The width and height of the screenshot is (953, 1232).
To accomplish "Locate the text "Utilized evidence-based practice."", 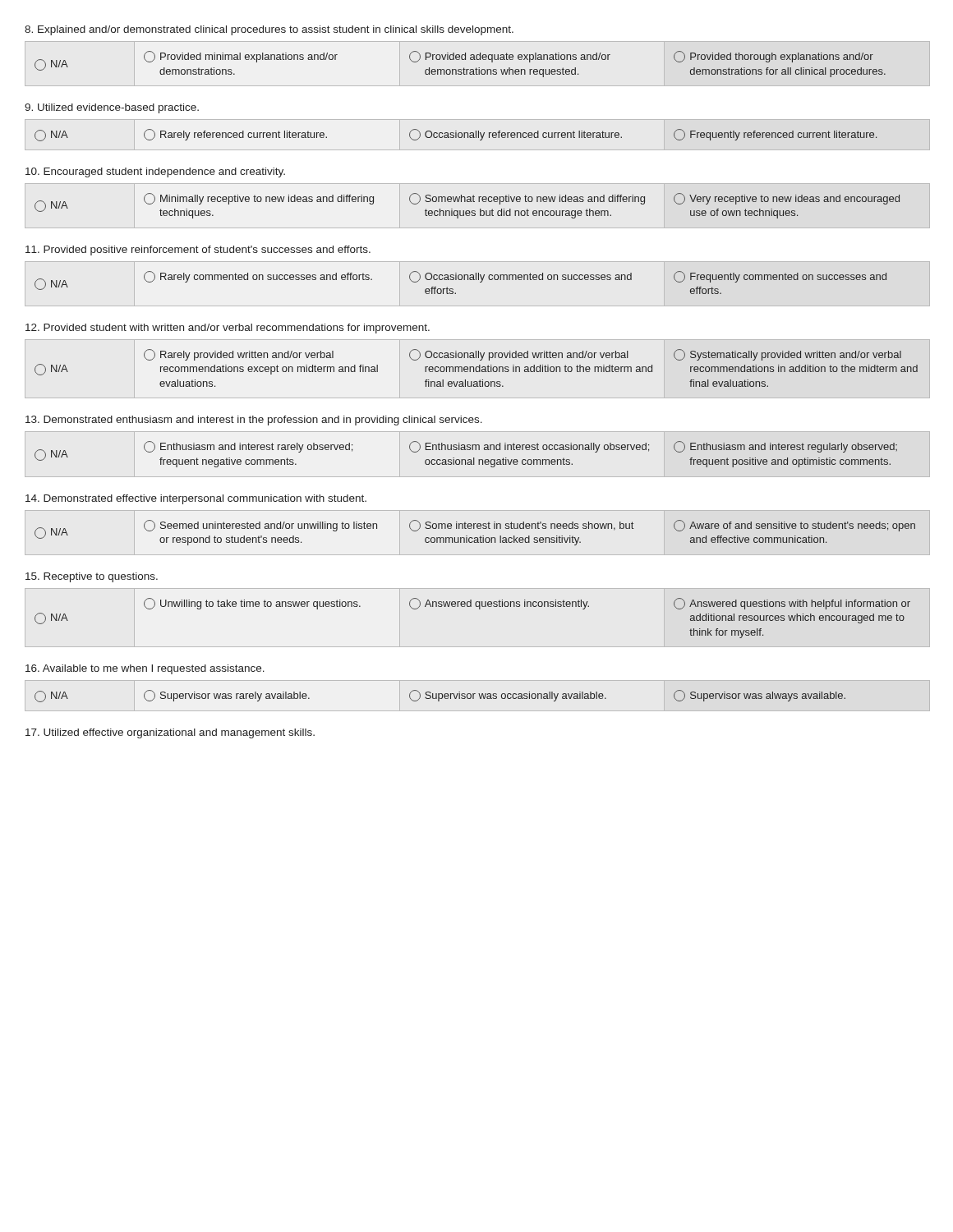I will [x=112, y=107].
